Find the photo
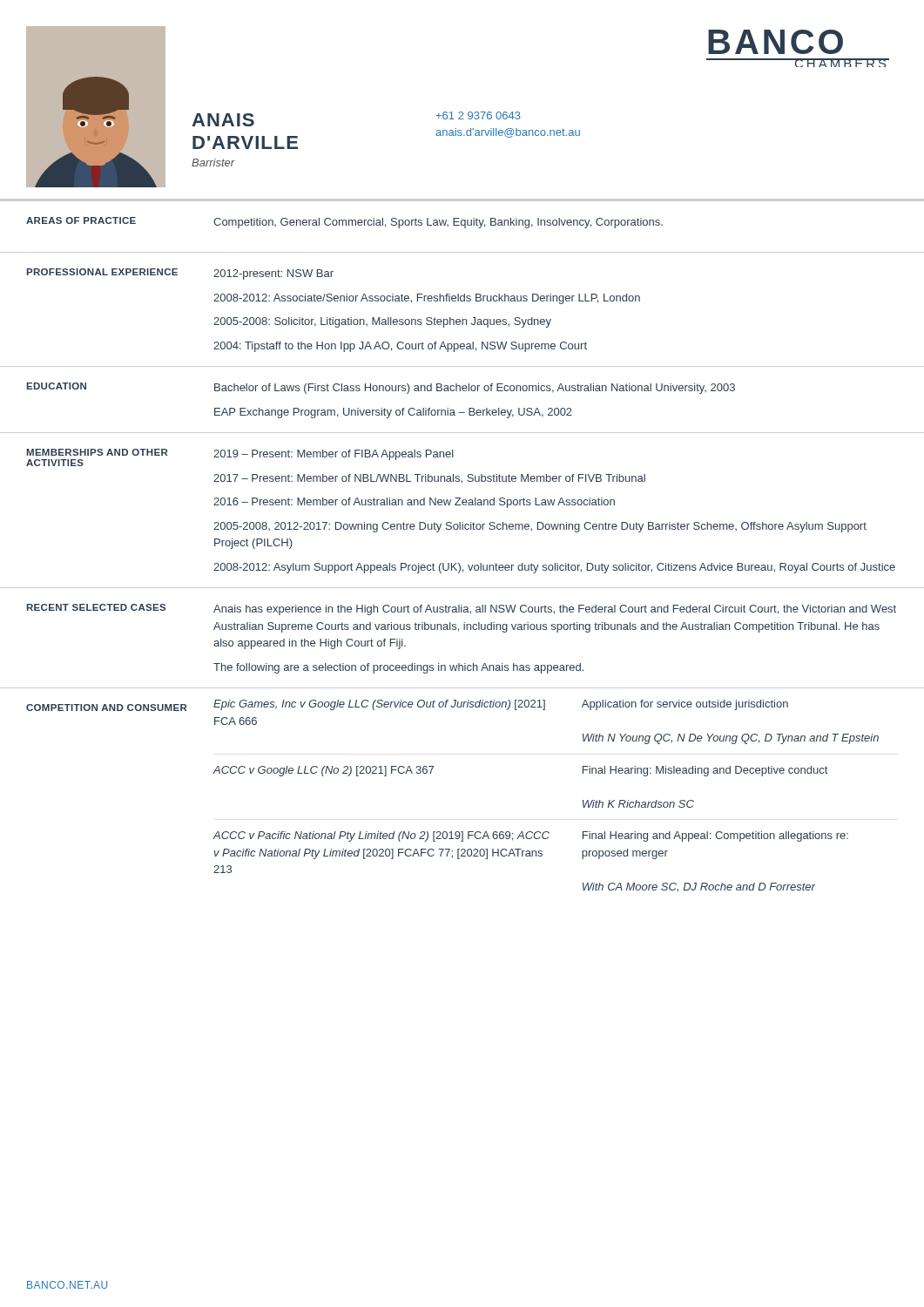This screenshot has height=1307, width=924. click(x=96, y=107)
